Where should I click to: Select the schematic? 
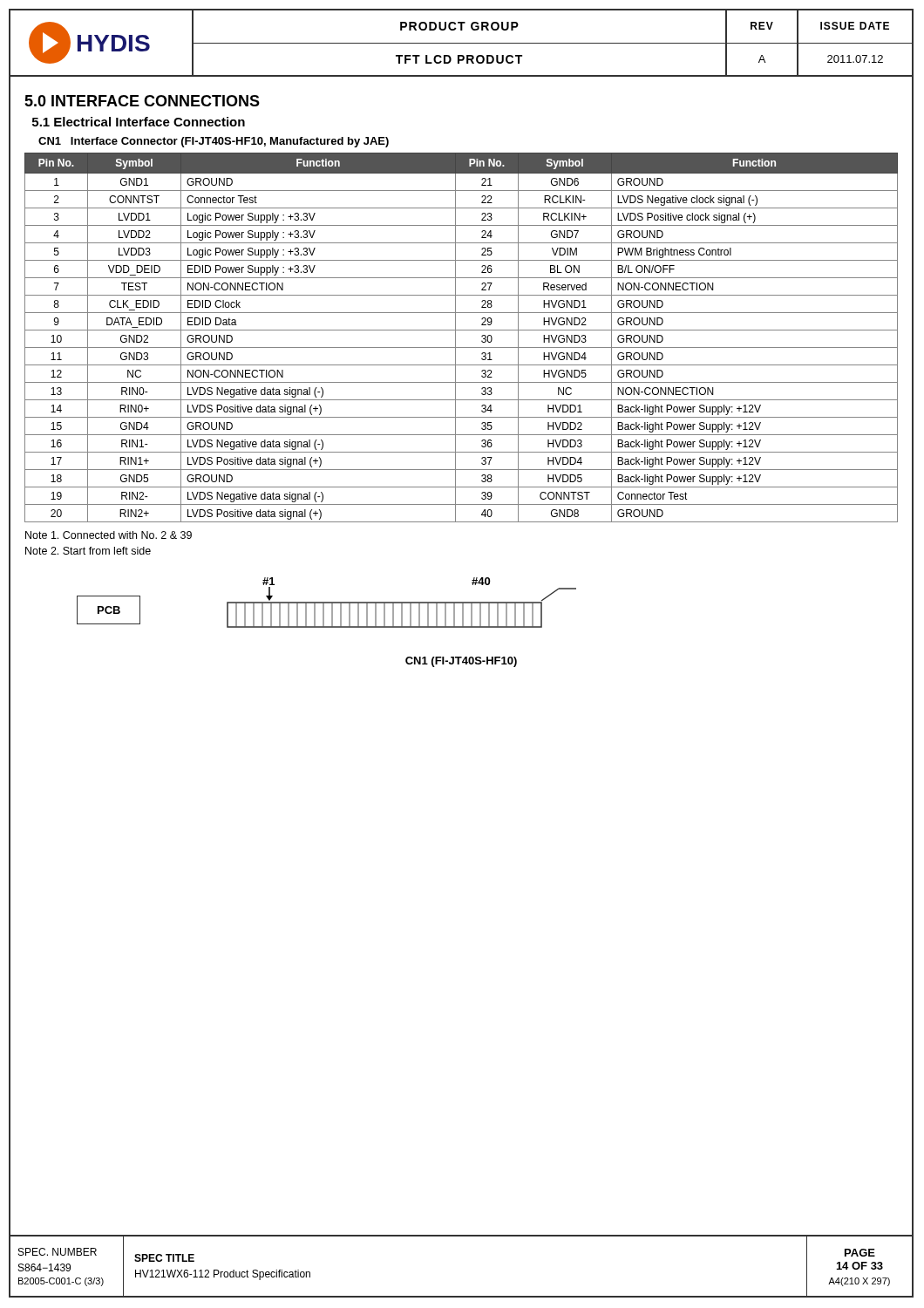[461, 610]
